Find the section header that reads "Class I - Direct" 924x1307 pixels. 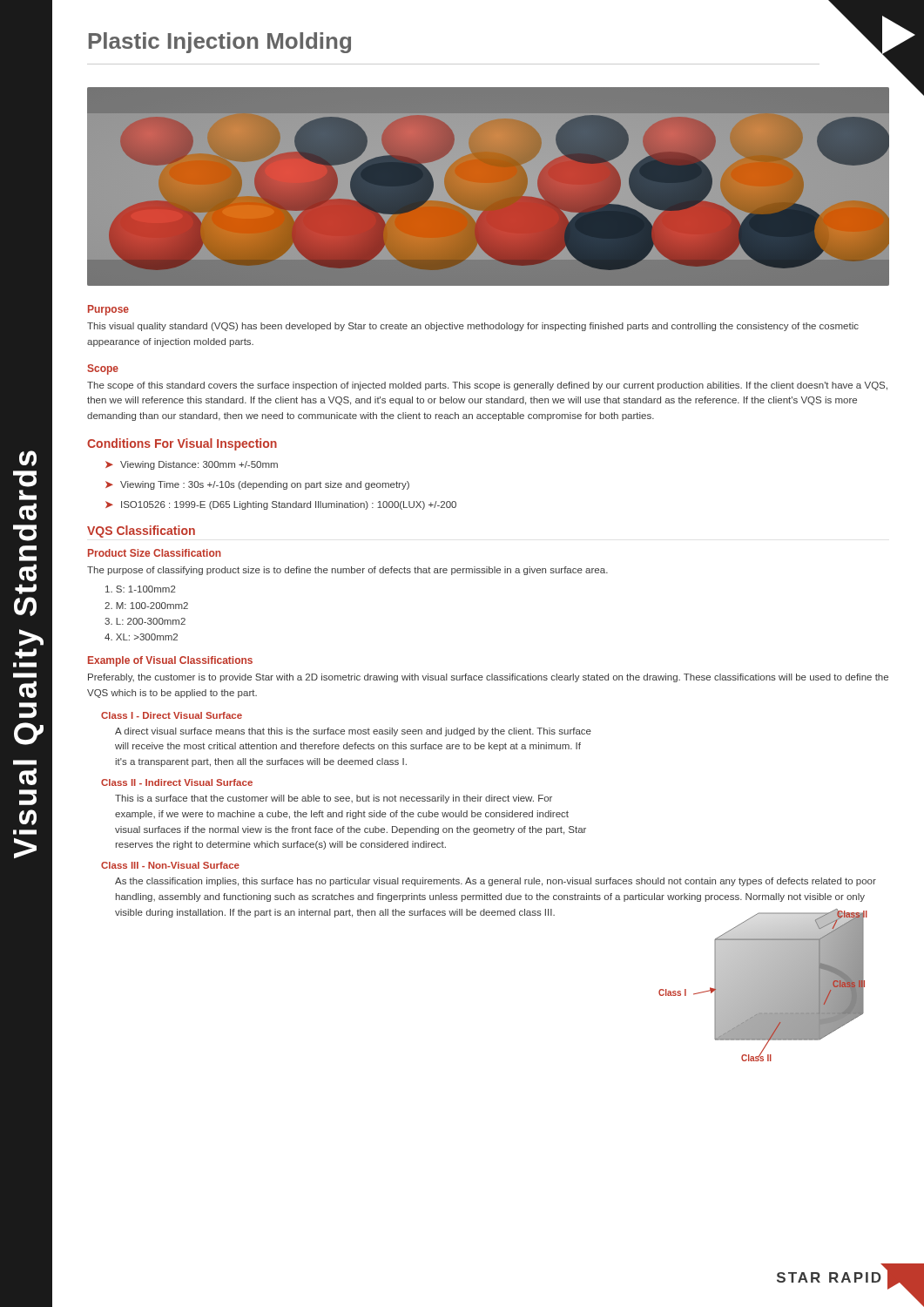tap(172, 715)
